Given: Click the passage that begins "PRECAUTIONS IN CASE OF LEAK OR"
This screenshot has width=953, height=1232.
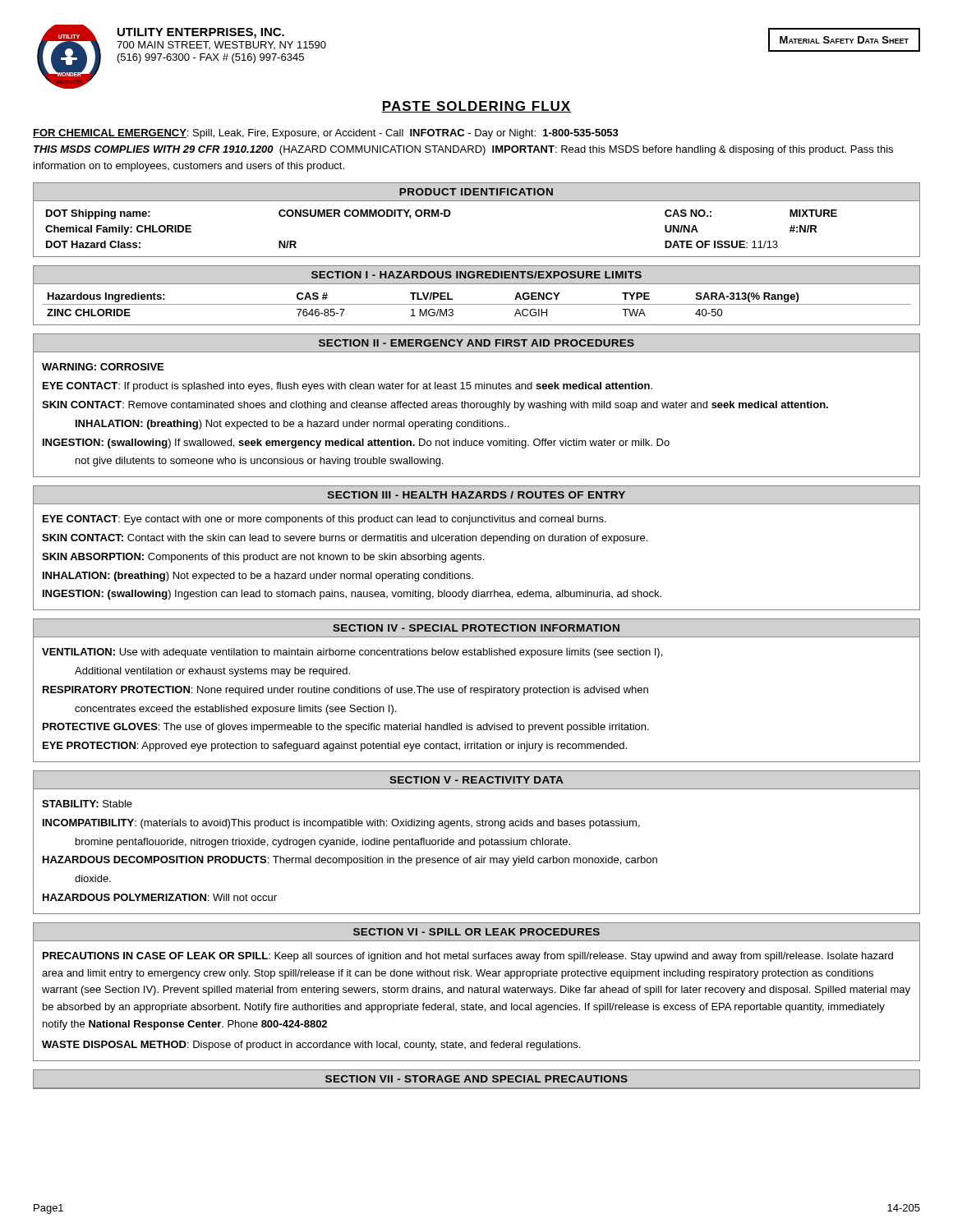Looking at the screenshot, I should (x=476, y=1001).
